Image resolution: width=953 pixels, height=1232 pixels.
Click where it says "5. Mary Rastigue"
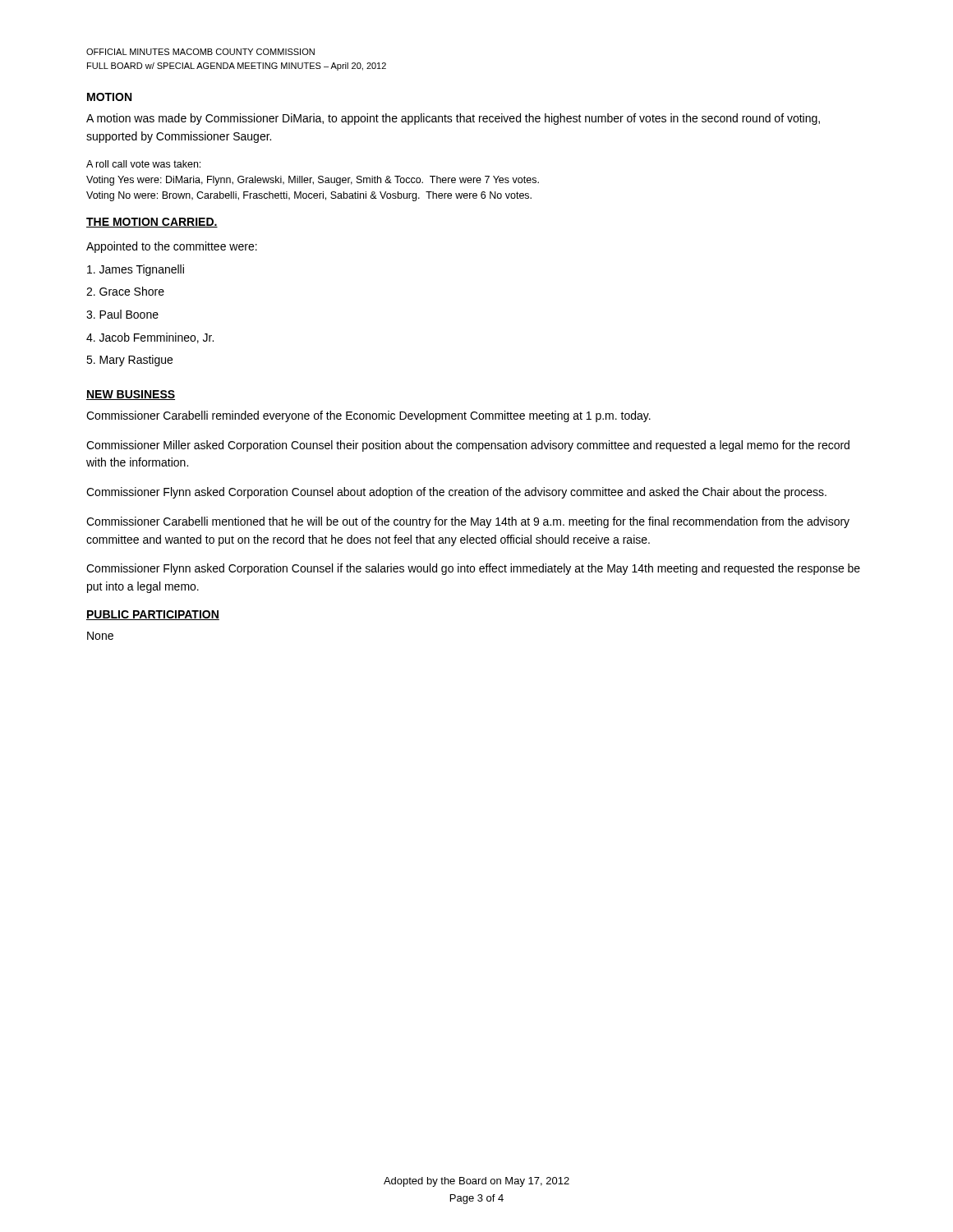(130, 360)
